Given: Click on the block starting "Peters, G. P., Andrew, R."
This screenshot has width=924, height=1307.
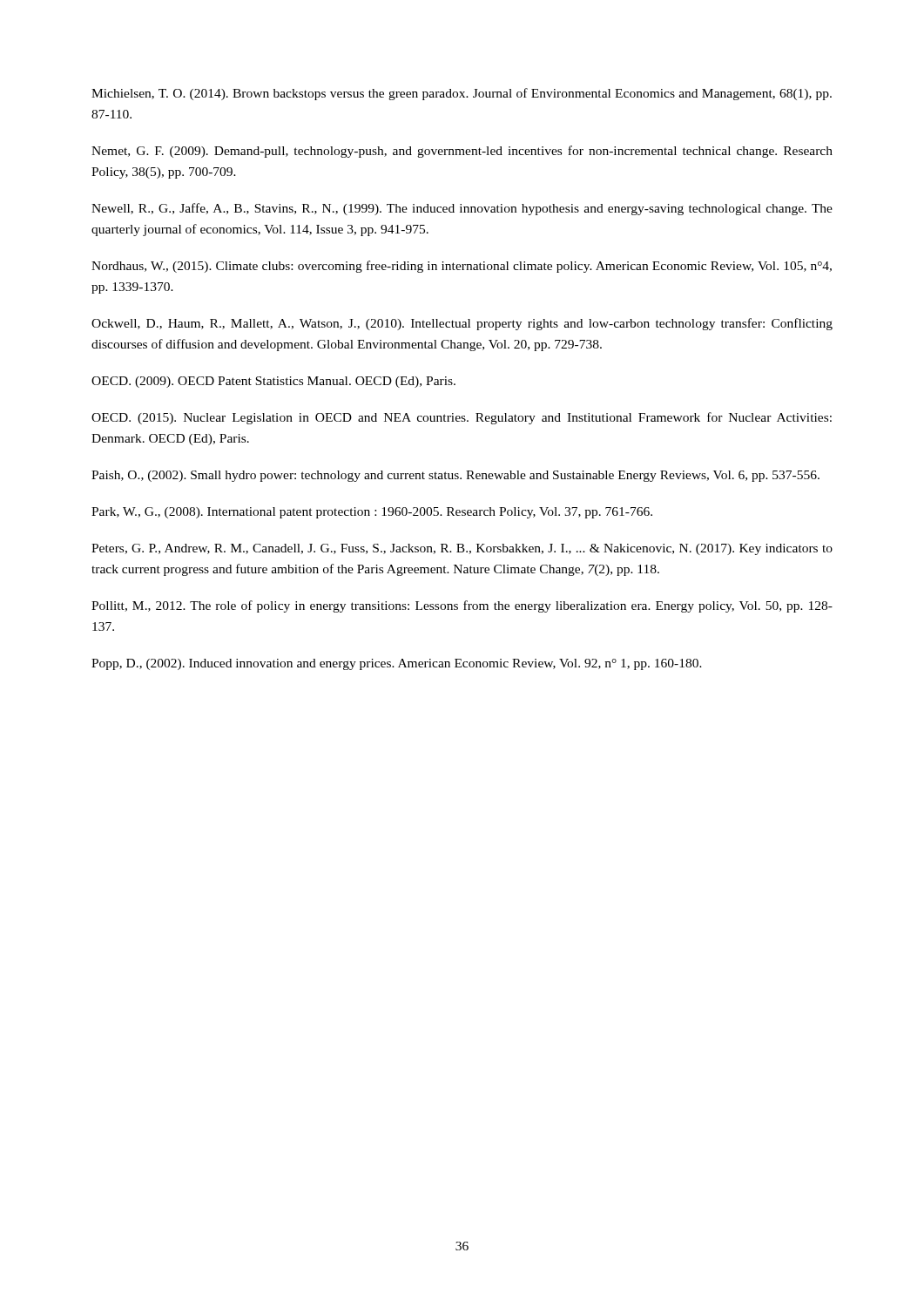Looking at the screenshot, I should tap(462, 558).
